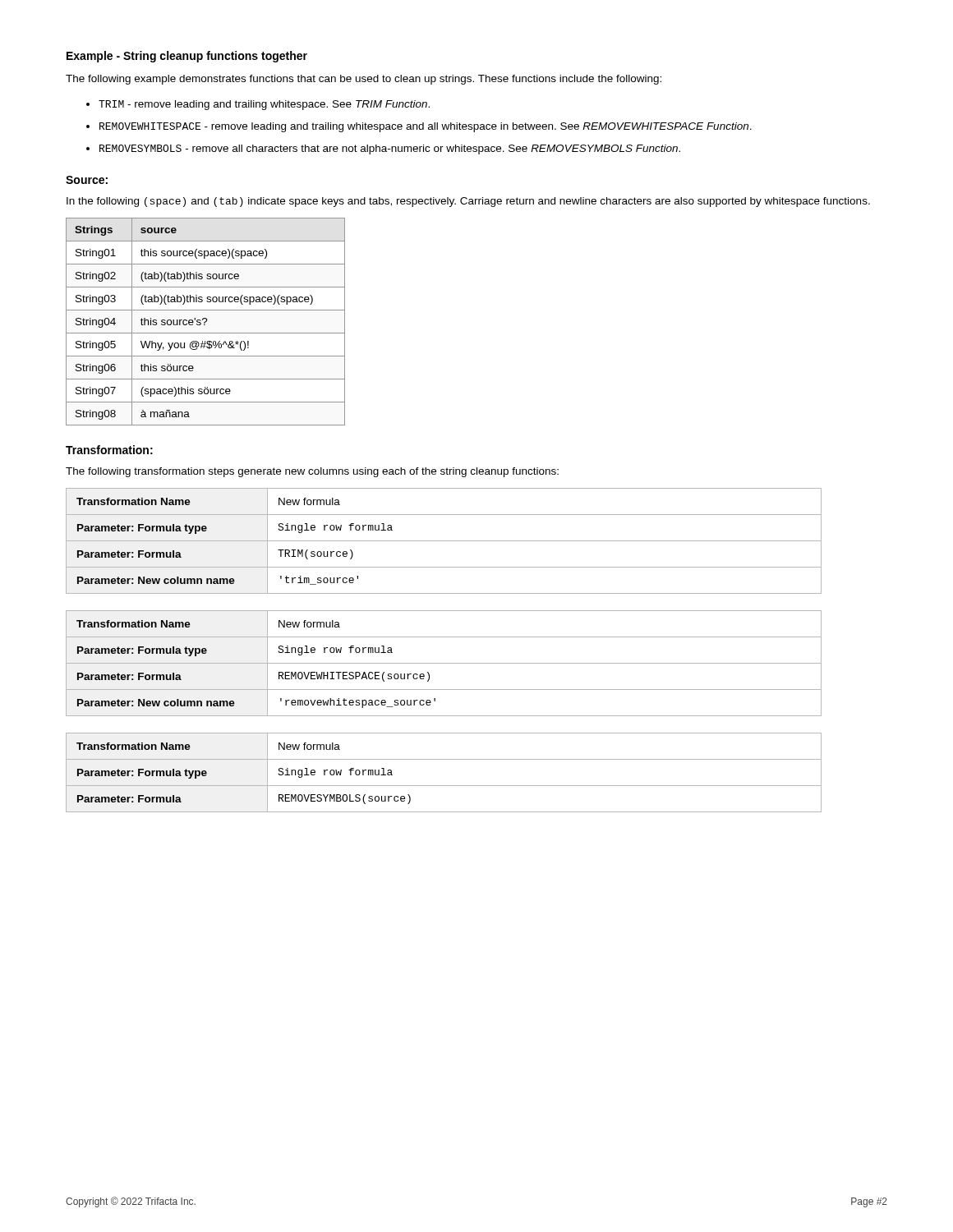Click on the text block that reads "In the following (space) and (tab) indicate"
Image resolution: width=953 pixels, height=1232 pixels.
coord(468,201)
